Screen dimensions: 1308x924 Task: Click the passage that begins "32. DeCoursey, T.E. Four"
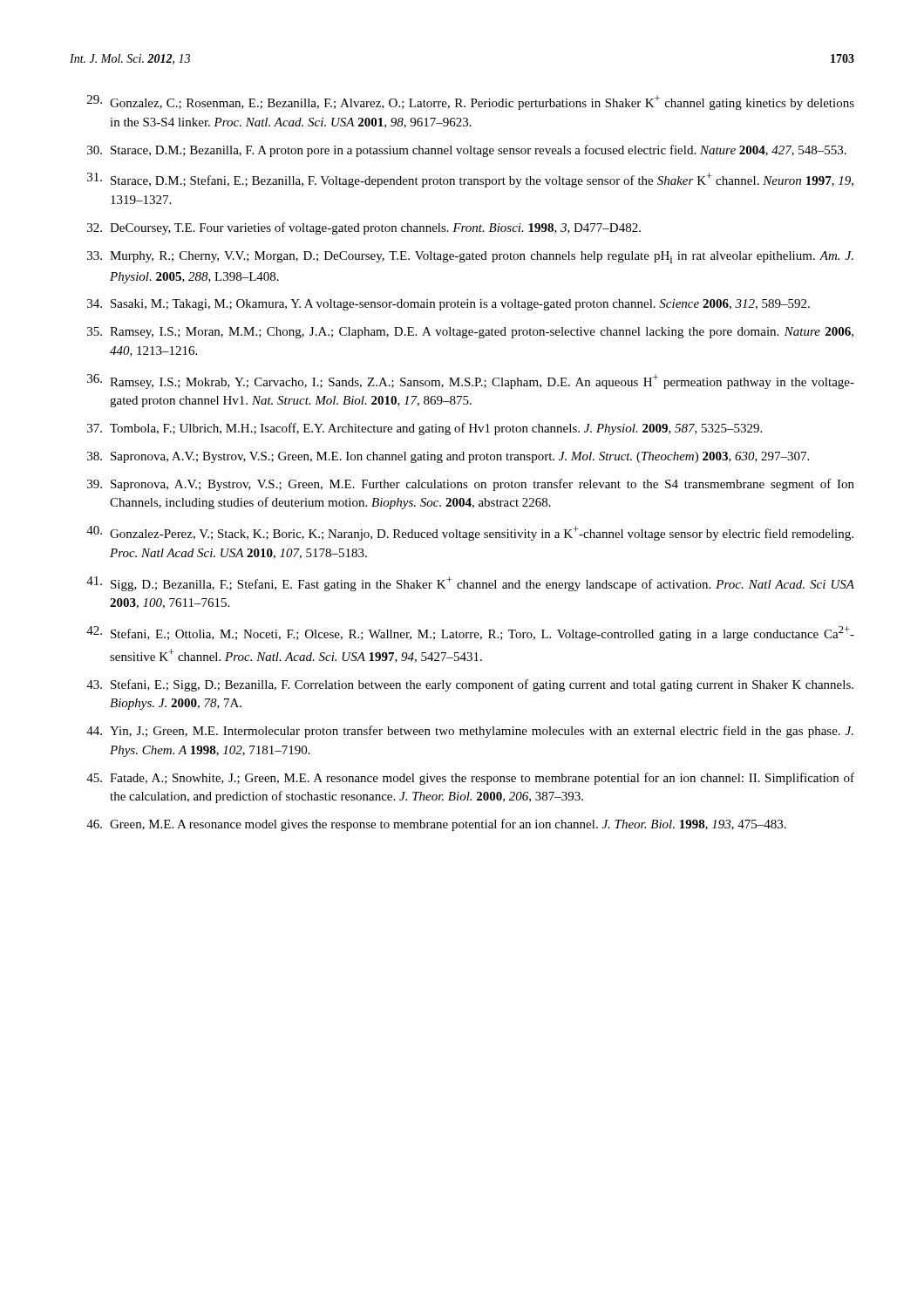462,228
